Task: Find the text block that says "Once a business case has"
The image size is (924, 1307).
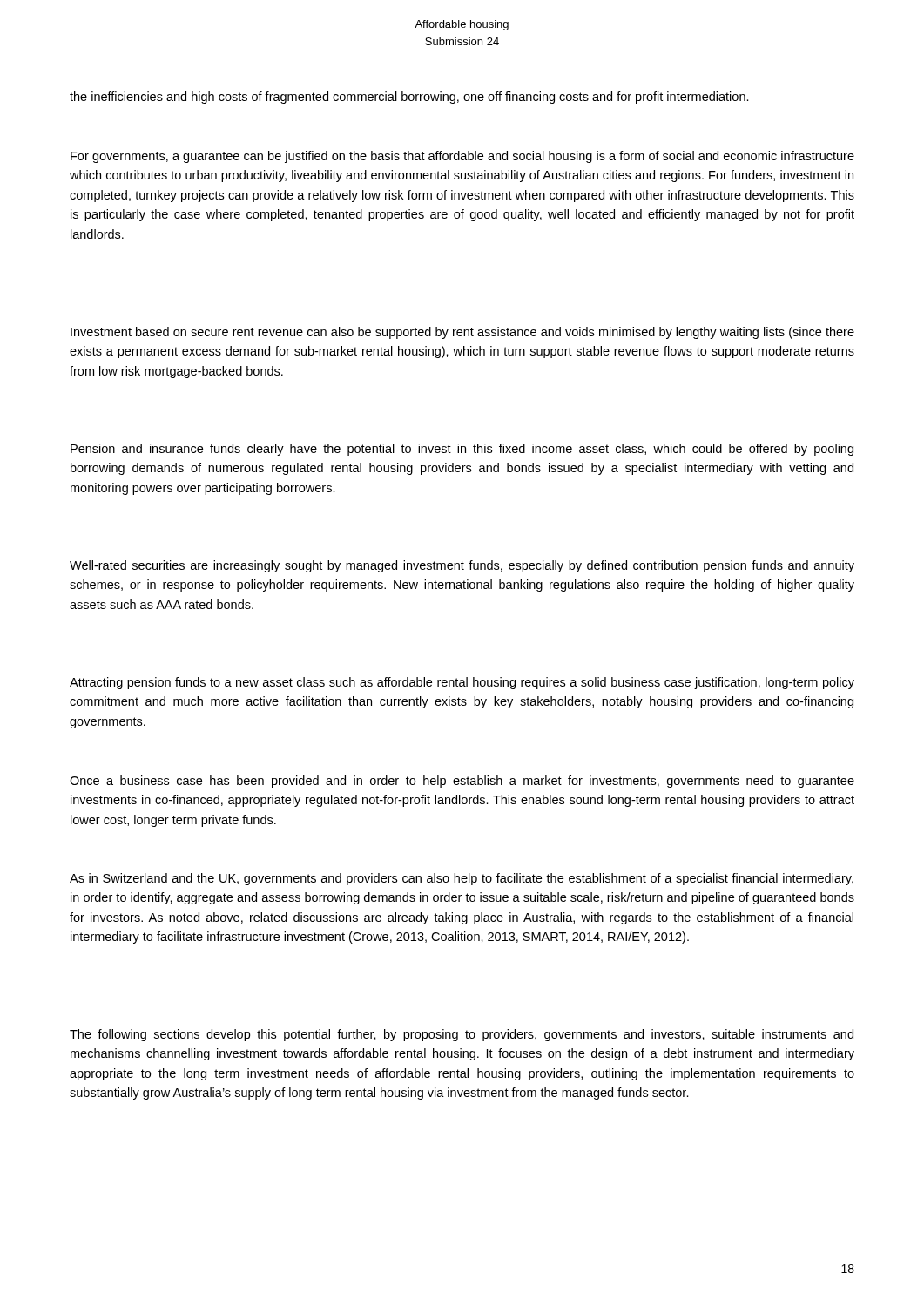Action: pyautogui.click(x=462, y=800)
